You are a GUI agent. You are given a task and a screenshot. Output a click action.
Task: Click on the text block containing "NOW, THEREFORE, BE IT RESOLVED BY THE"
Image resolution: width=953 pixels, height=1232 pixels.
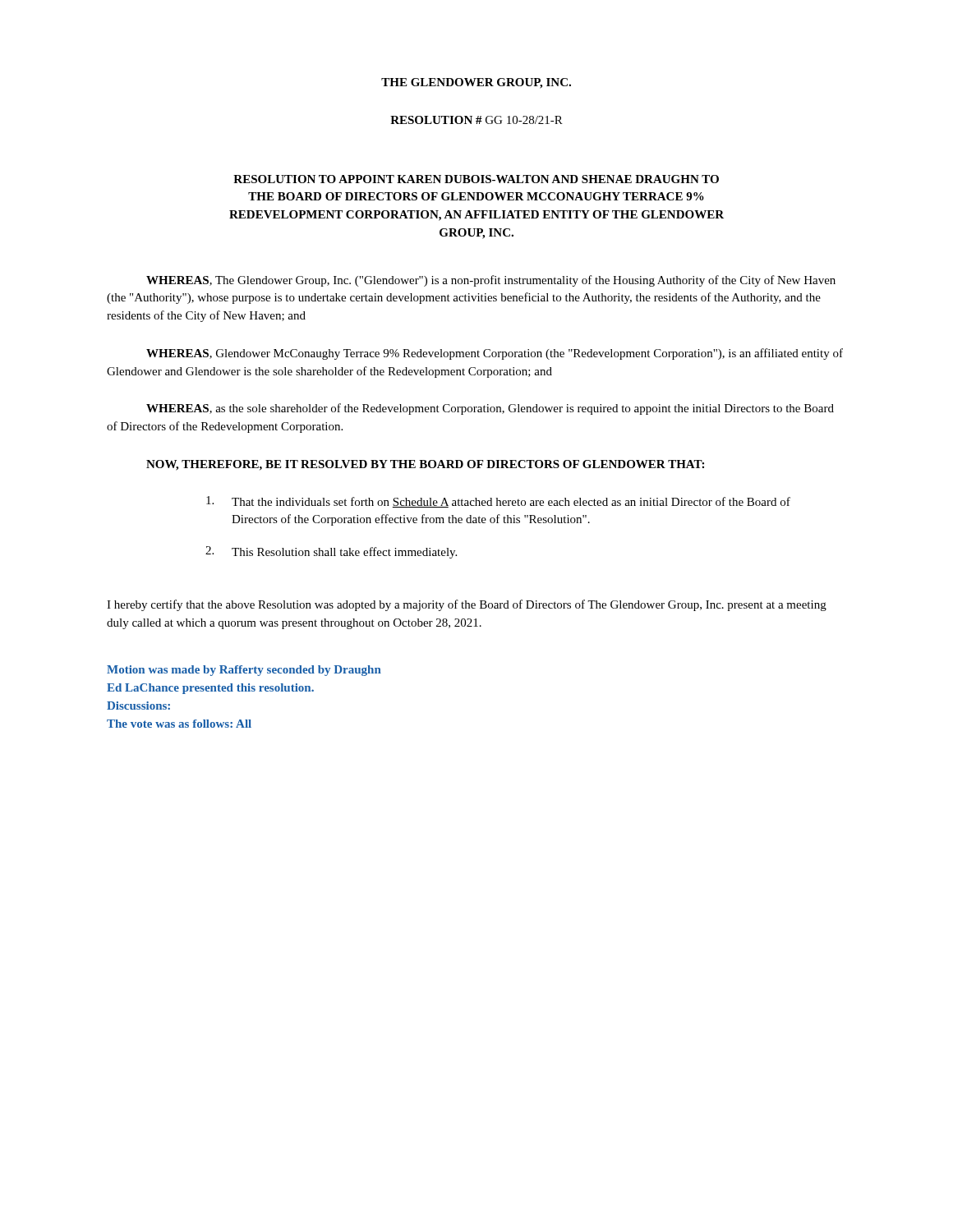pos(476,465)
